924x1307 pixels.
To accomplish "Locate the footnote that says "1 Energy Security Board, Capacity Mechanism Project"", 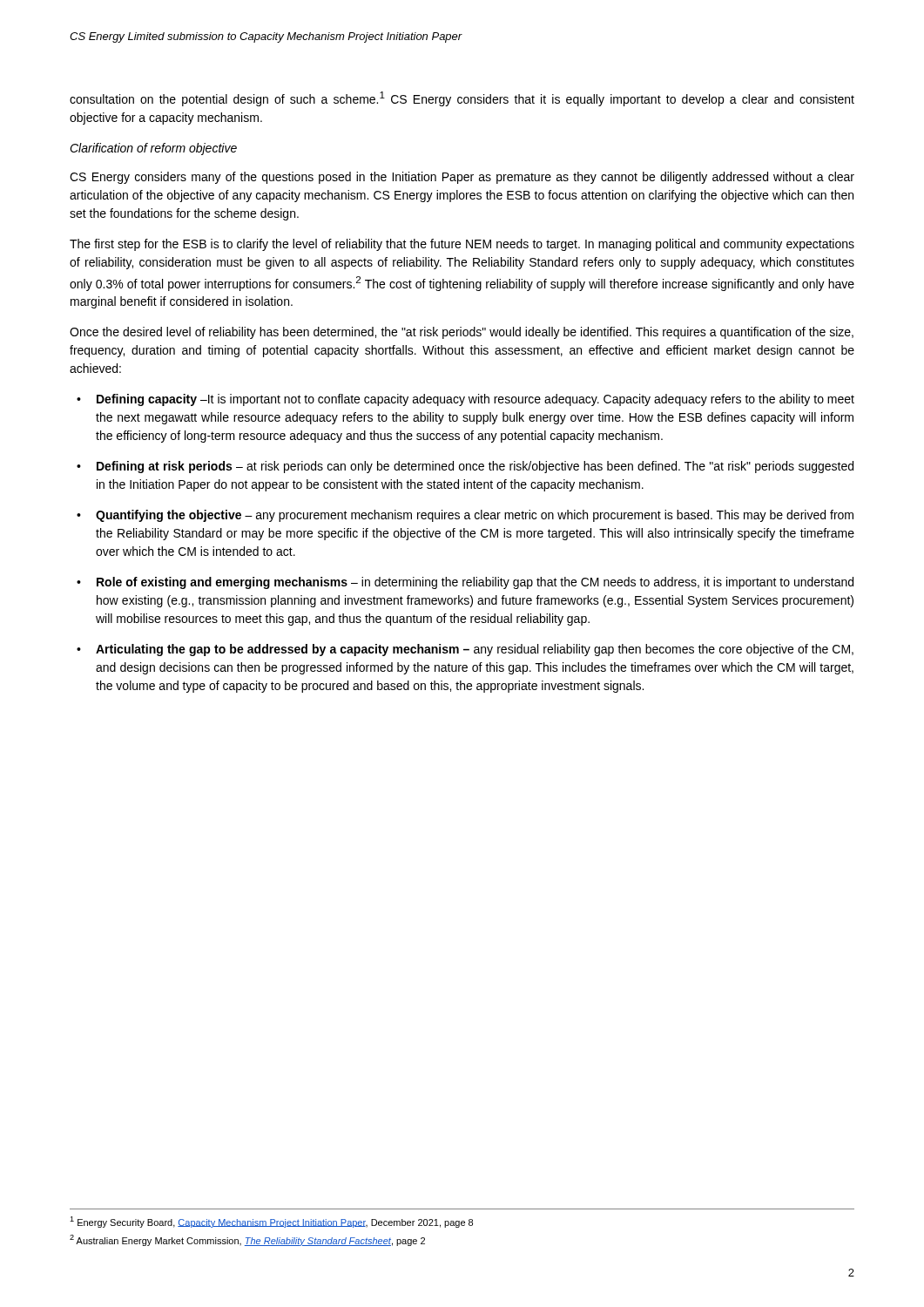I will coord(462,1231).
